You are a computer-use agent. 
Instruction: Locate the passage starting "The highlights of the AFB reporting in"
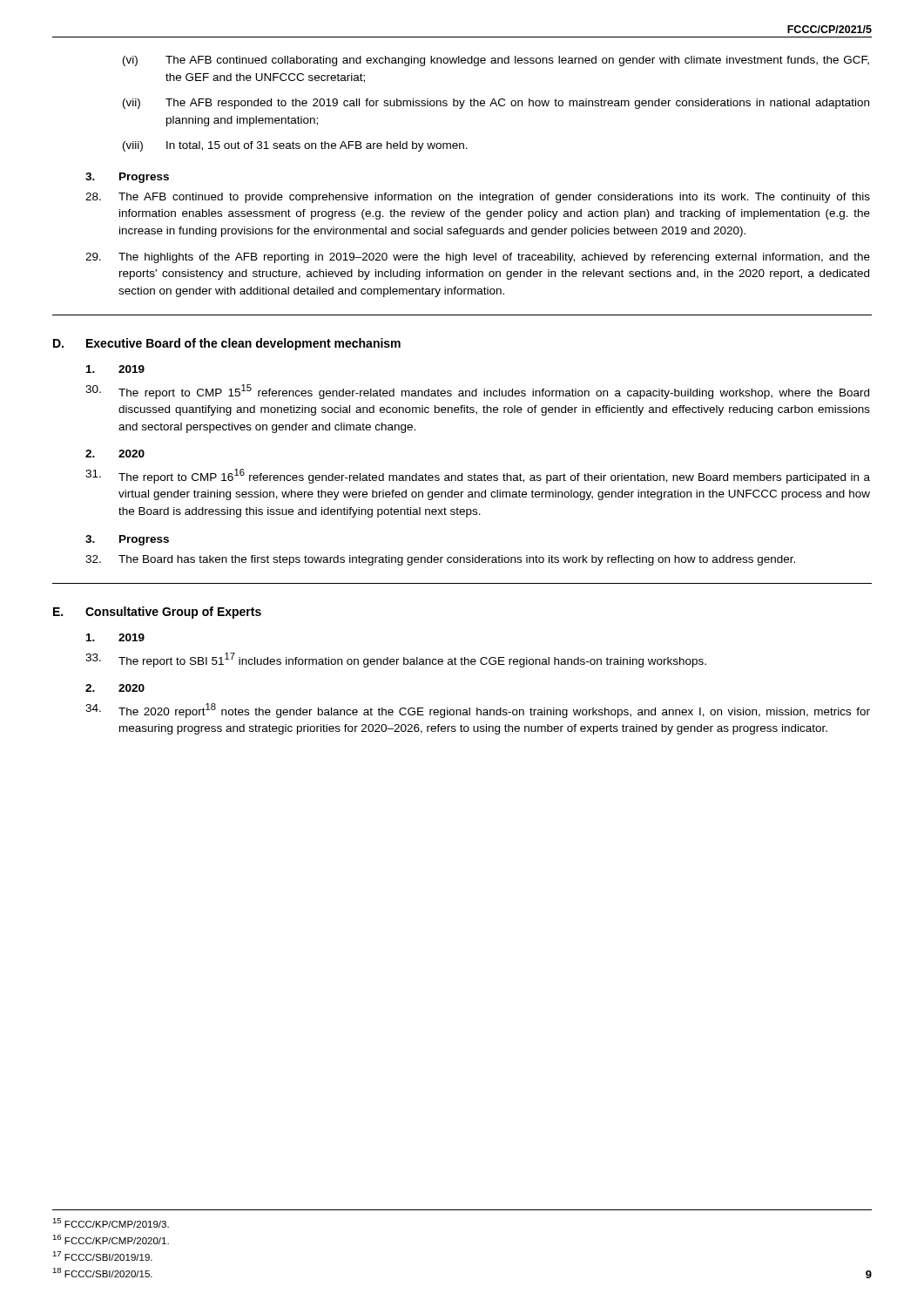point(478,273)
